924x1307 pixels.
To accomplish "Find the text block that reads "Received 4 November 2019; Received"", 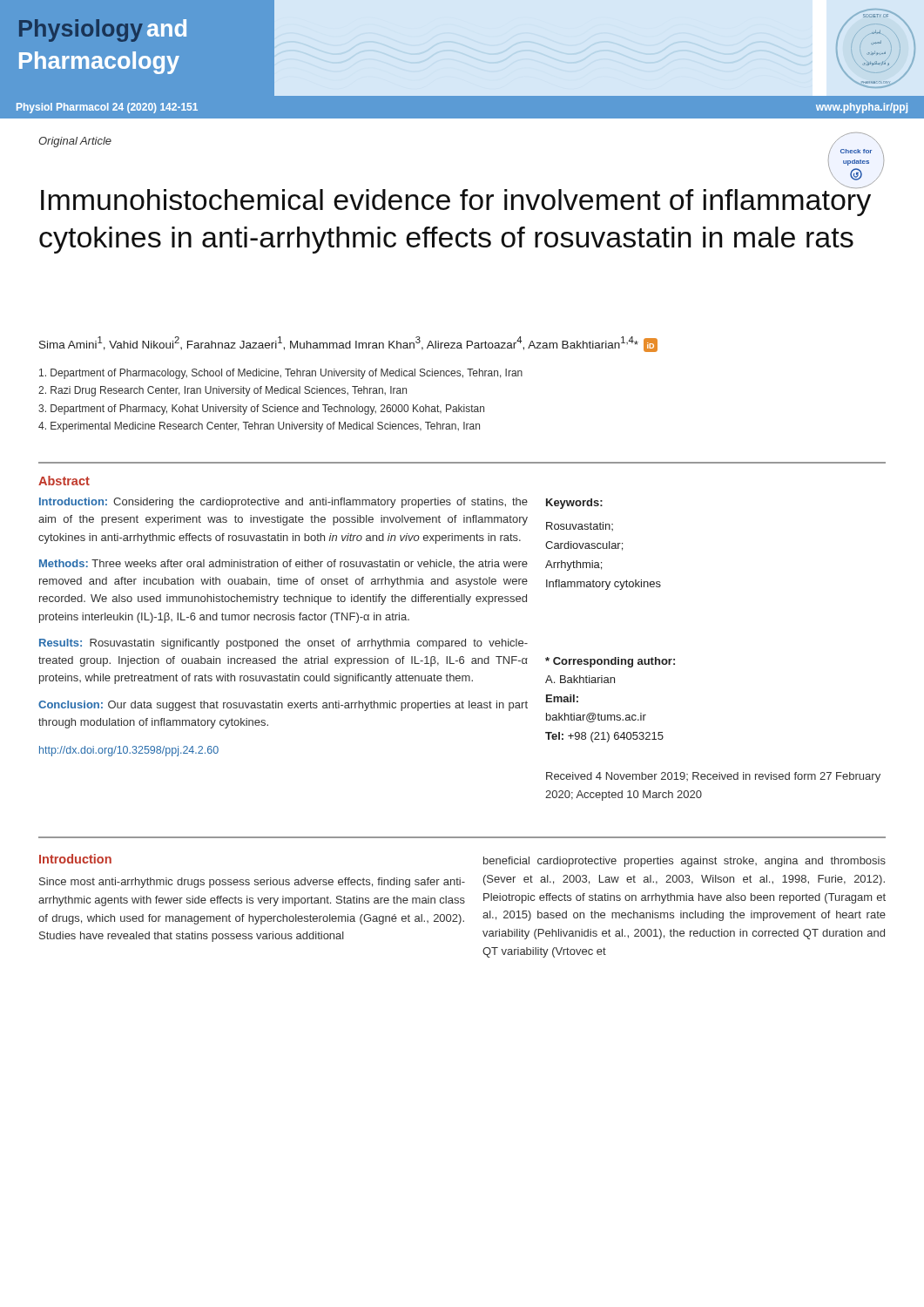I will pos(713,785).
